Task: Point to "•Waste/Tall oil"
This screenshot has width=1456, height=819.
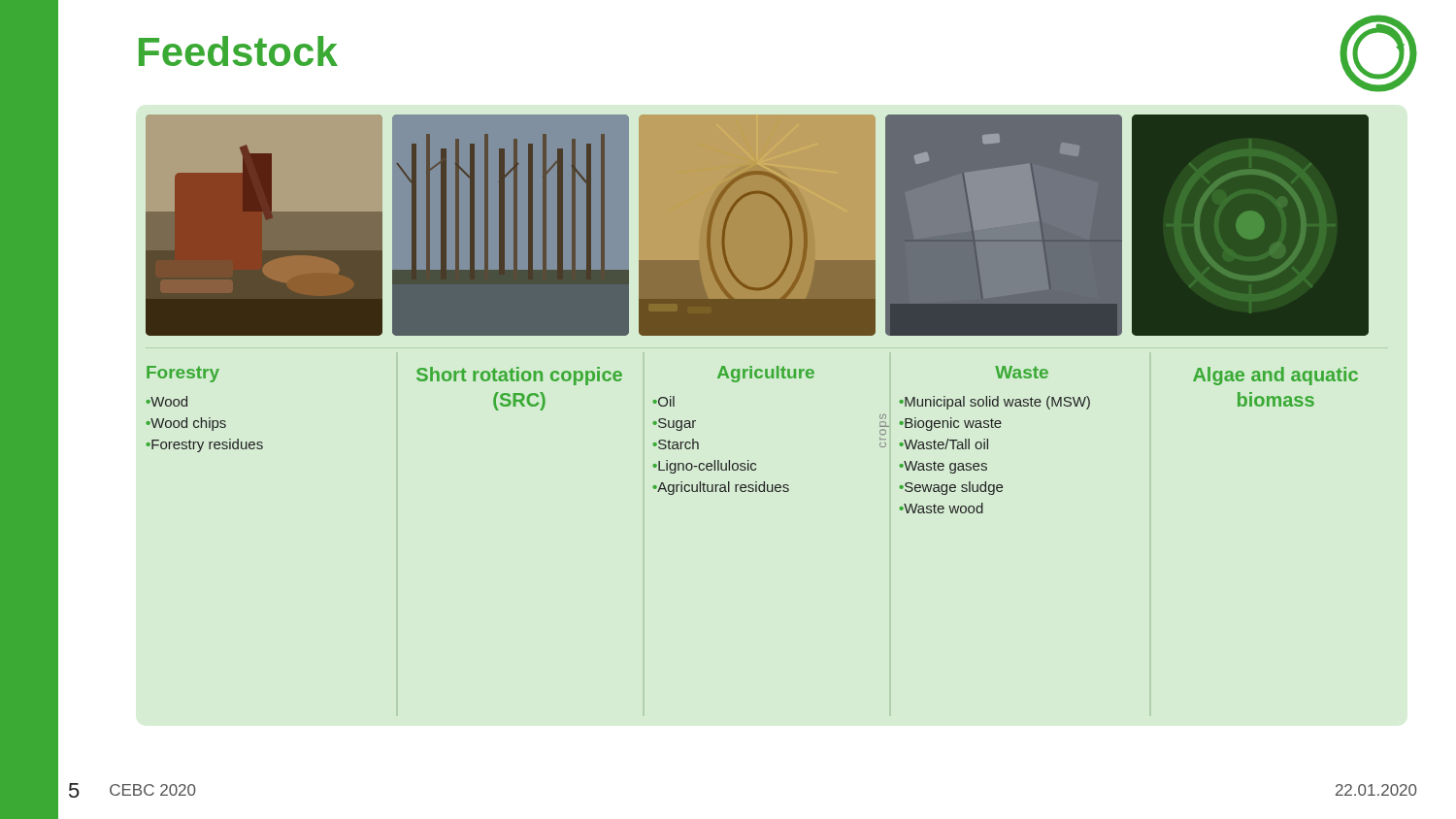Action: click(944, 444)
